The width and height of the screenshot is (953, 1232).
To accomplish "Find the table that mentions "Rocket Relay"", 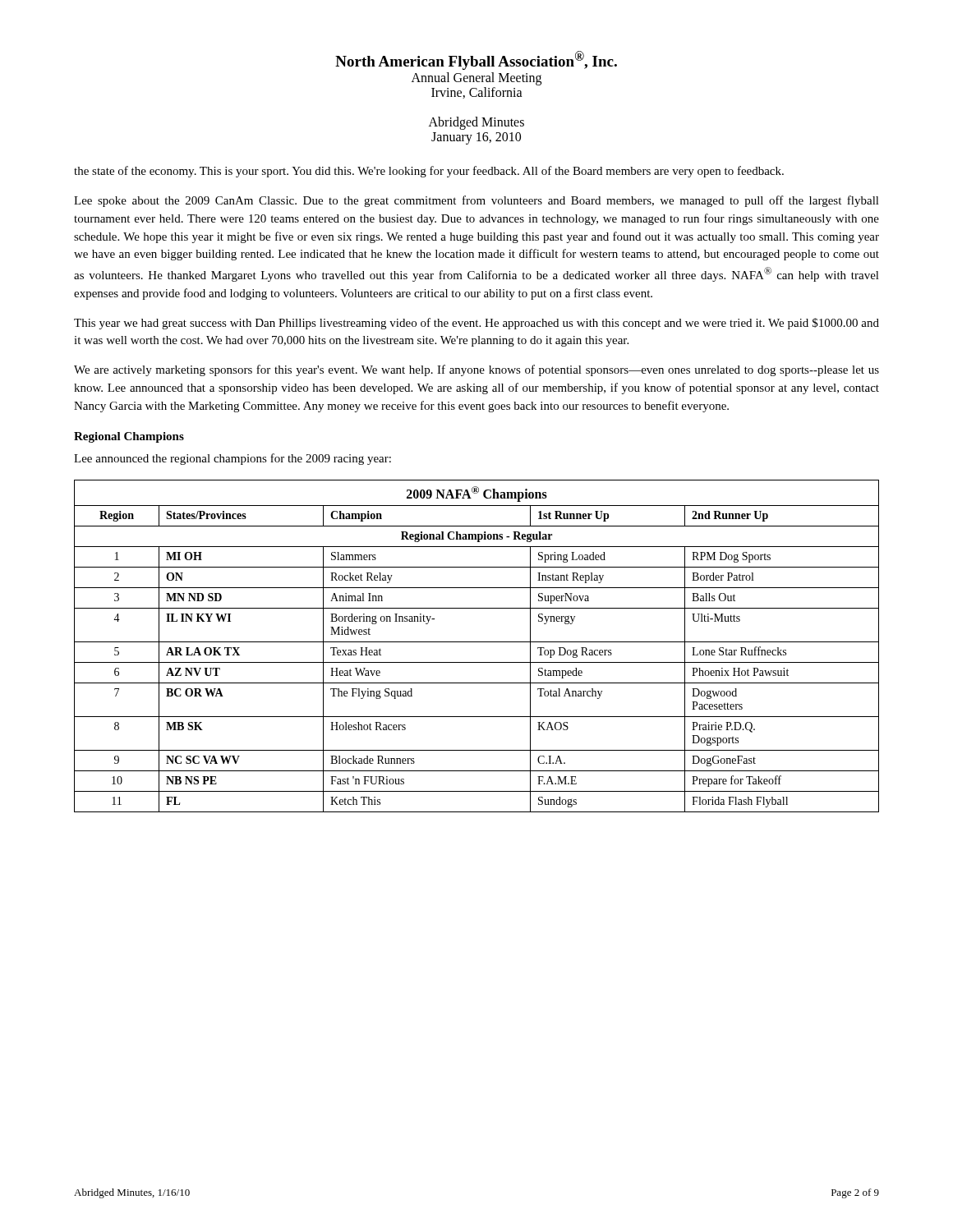I will (476, 646).
